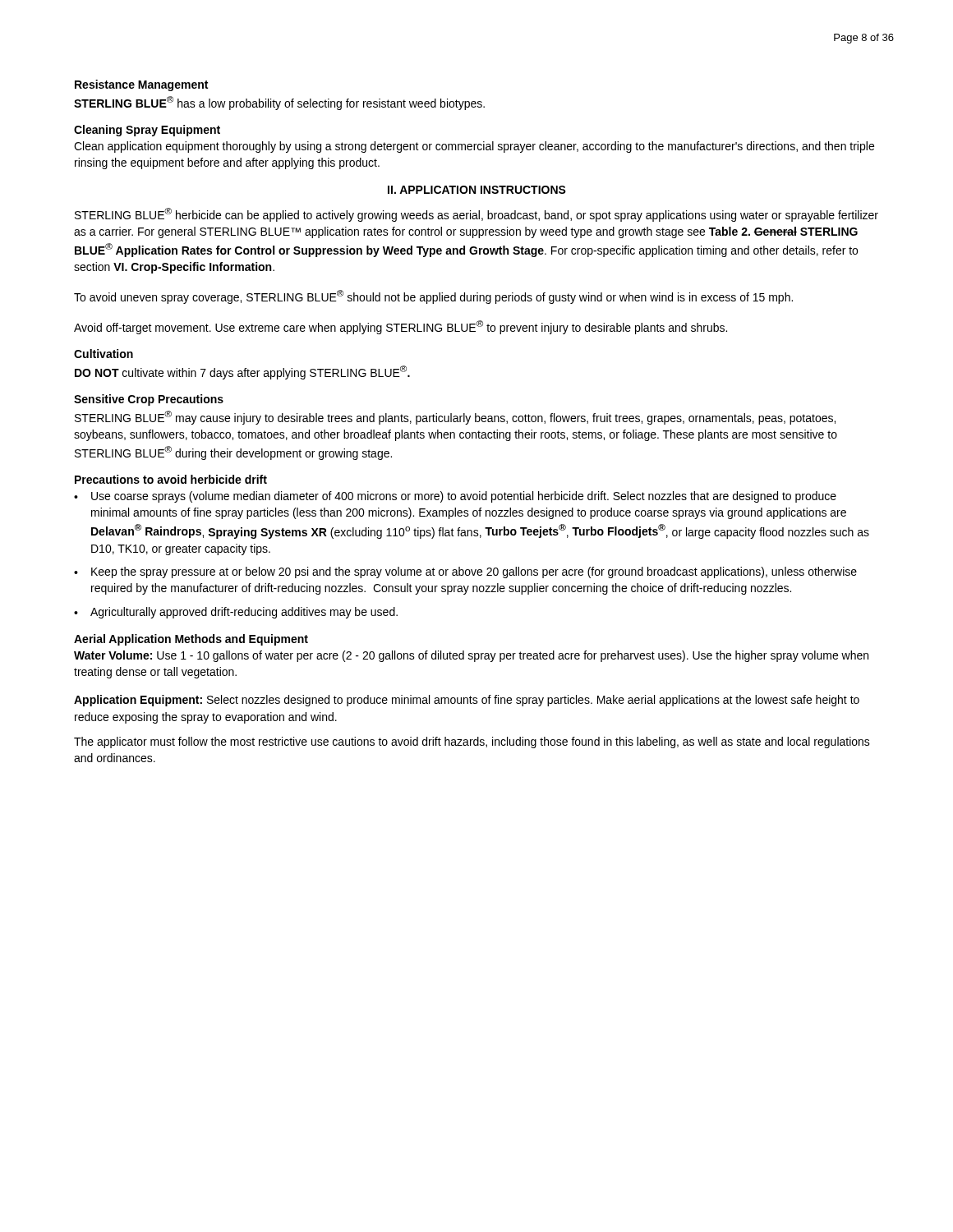Select the text block starting "Water Volume: Use 1"
The width and height of the screenshot is (953, 1232).
[x=476, y=664]
